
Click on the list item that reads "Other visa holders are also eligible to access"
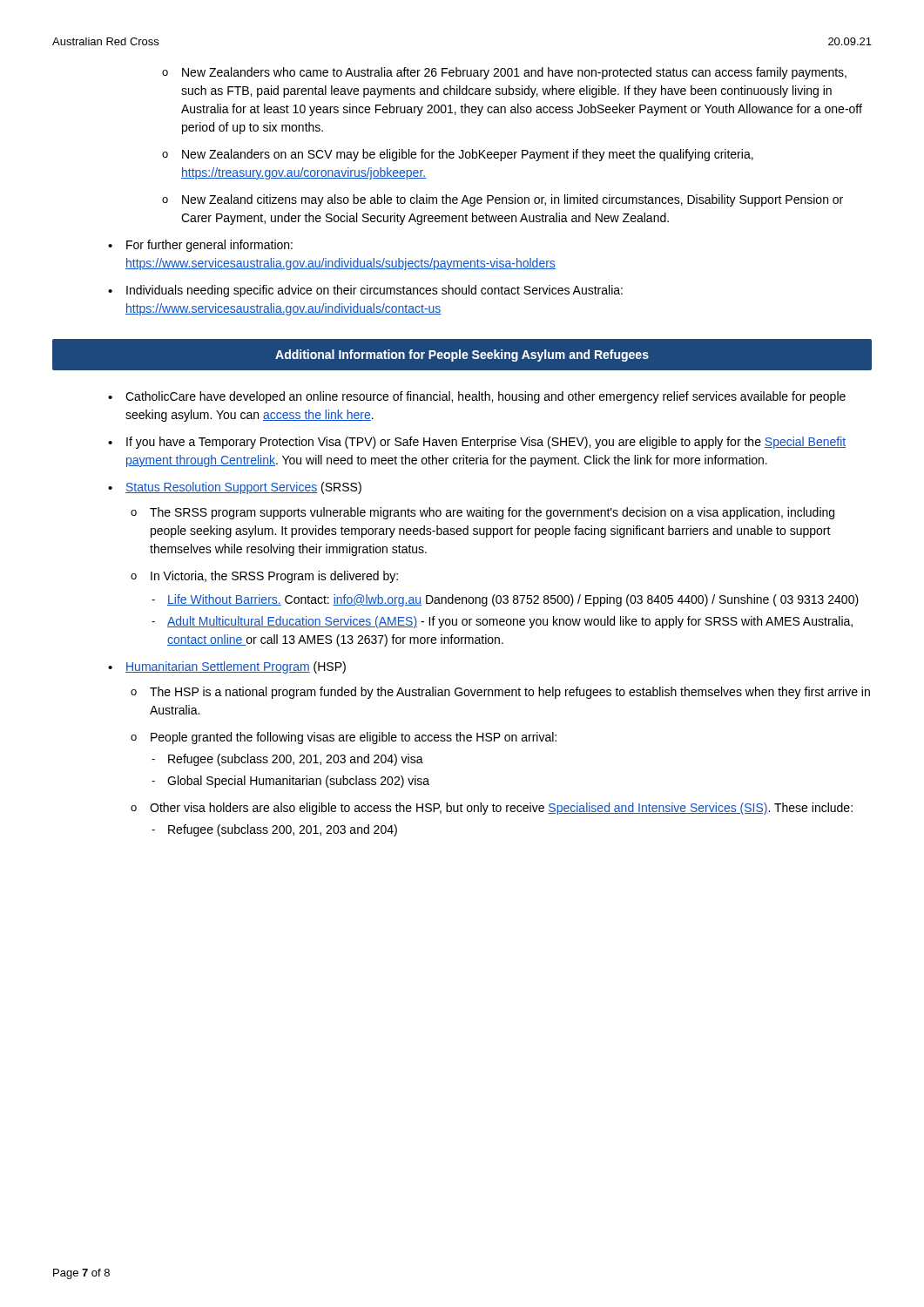511,820
